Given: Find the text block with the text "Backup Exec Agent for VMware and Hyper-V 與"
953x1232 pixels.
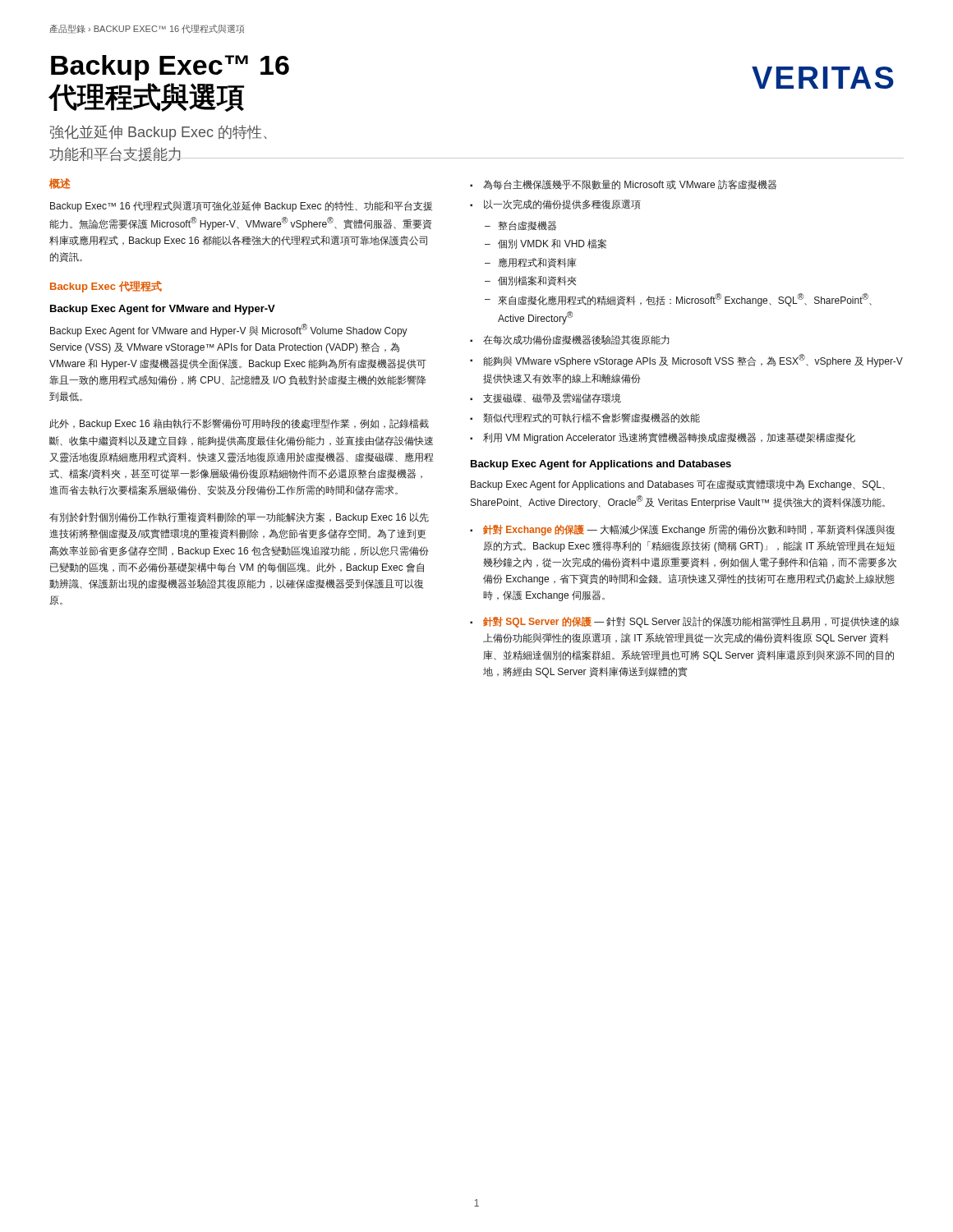Looking at the screenshot, I should 238,363.
